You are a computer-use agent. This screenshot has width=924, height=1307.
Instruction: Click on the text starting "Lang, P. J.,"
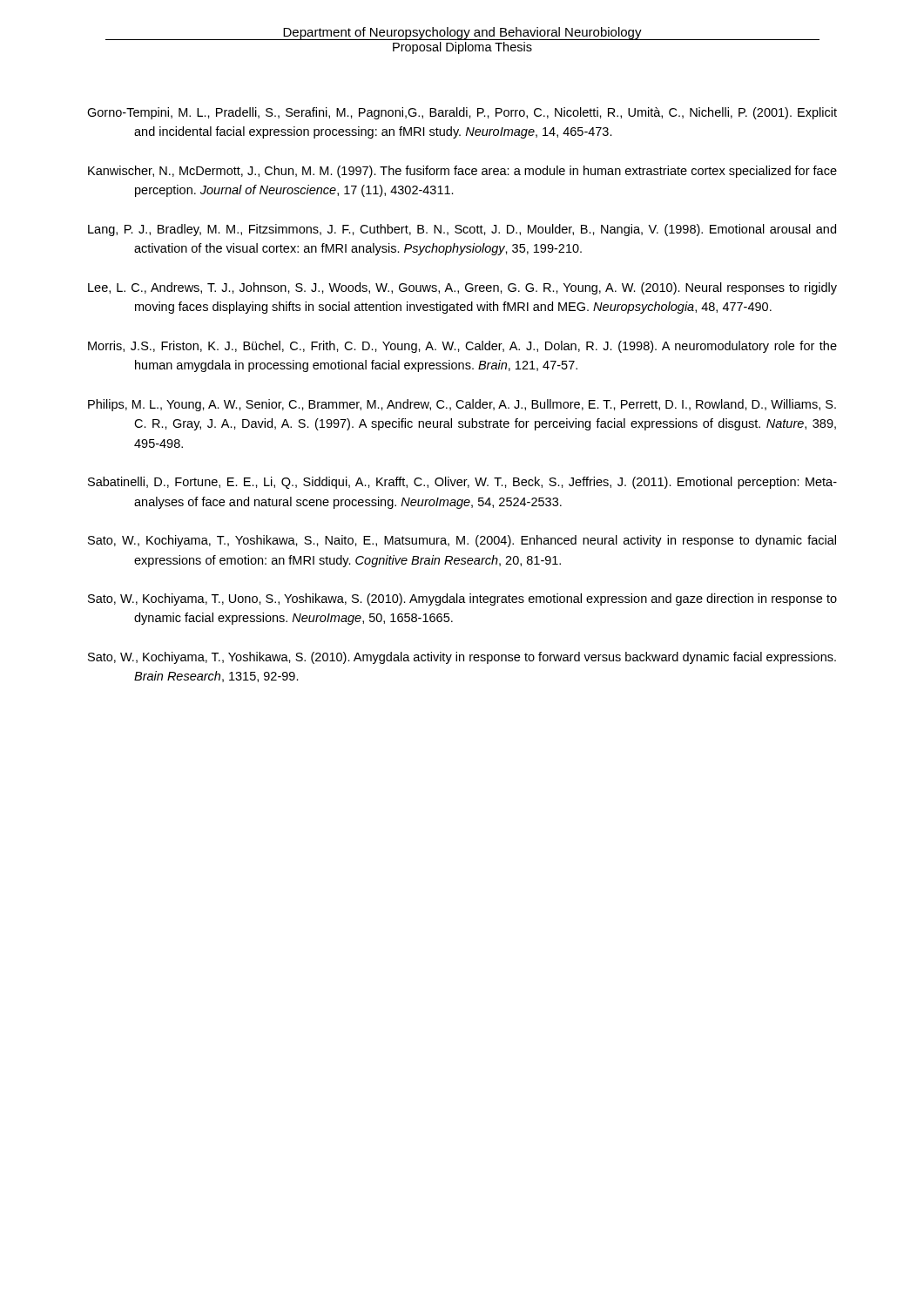tap(462, 239)
